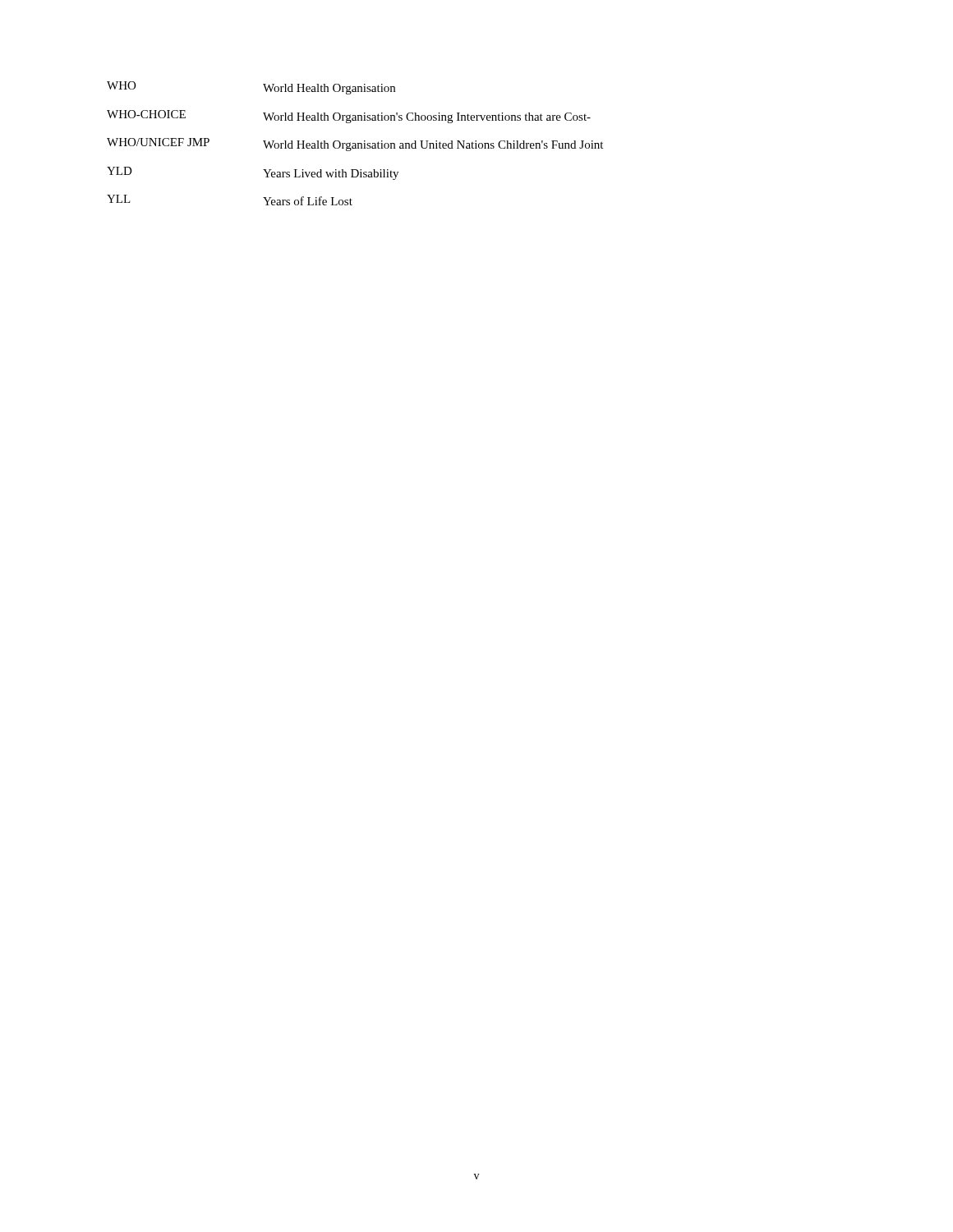Screen dimensions: 1232x953
Task: Locate the text block starting "YLD Years Lived with Disability"
Action: [x=113, y=175]
